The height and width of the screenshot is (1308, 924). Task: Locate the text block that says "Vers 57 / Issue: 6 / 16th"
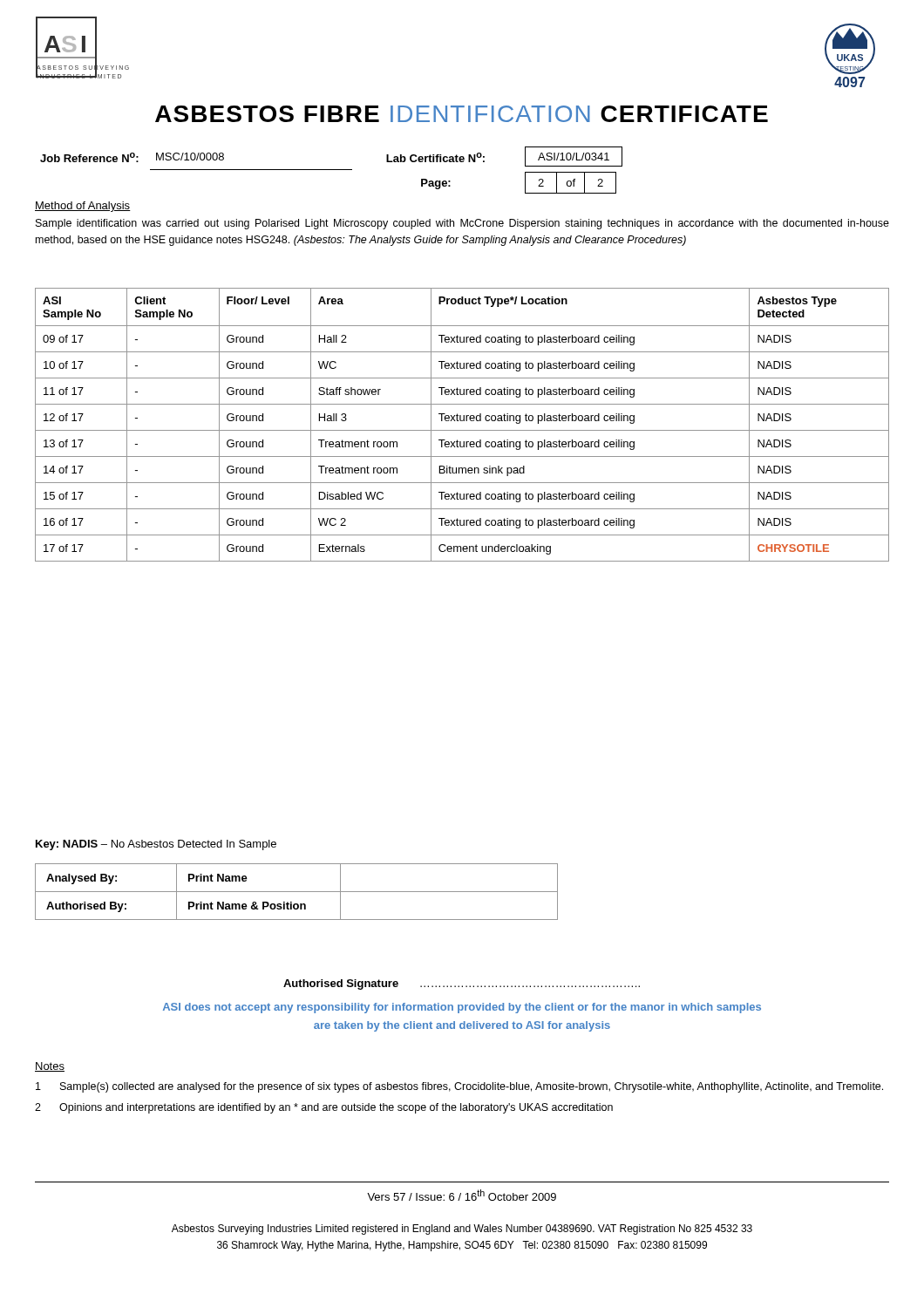(462, 1196)
